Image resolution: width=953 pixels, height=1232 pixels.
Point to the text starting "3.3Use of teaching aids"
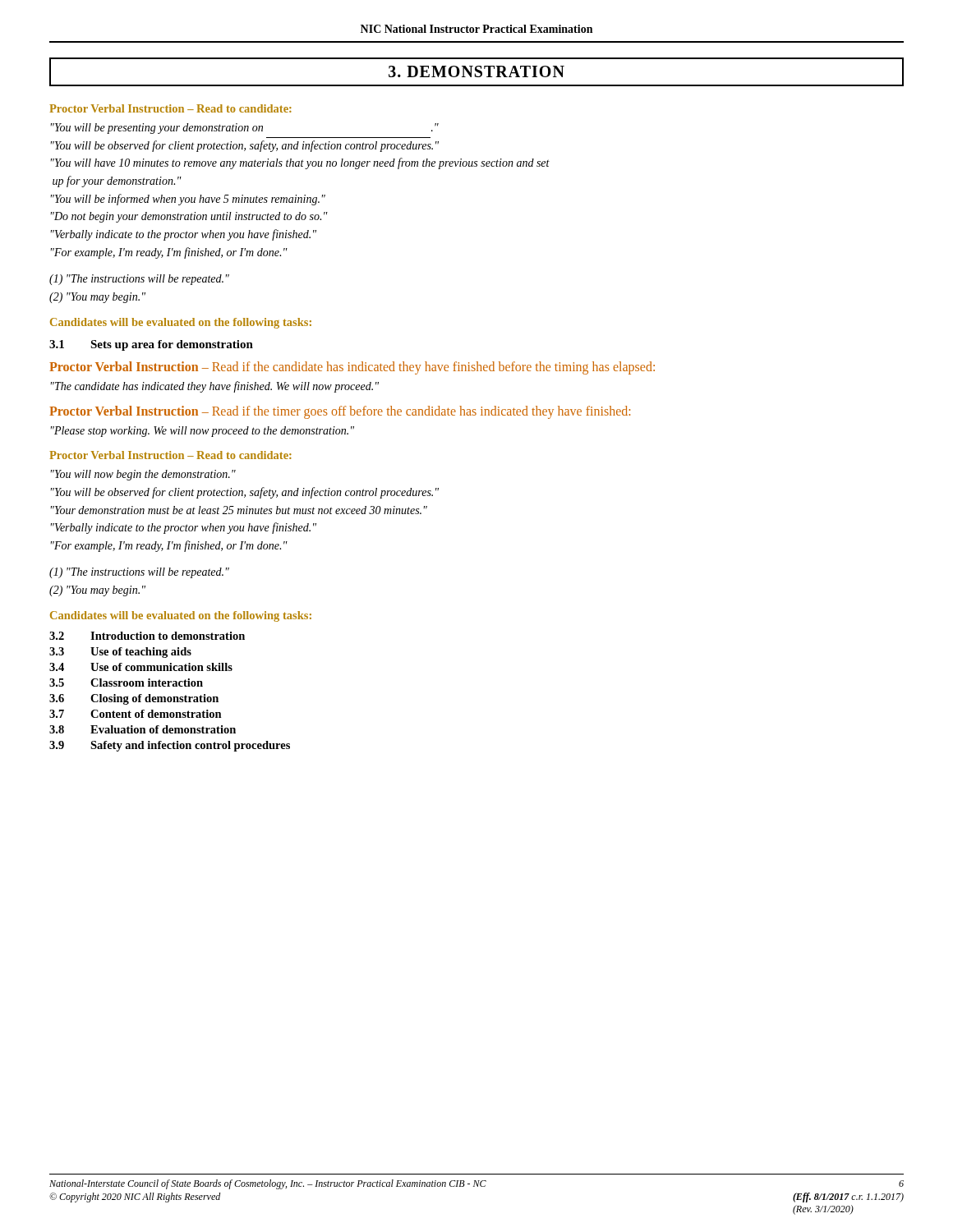tap(120, 653)
